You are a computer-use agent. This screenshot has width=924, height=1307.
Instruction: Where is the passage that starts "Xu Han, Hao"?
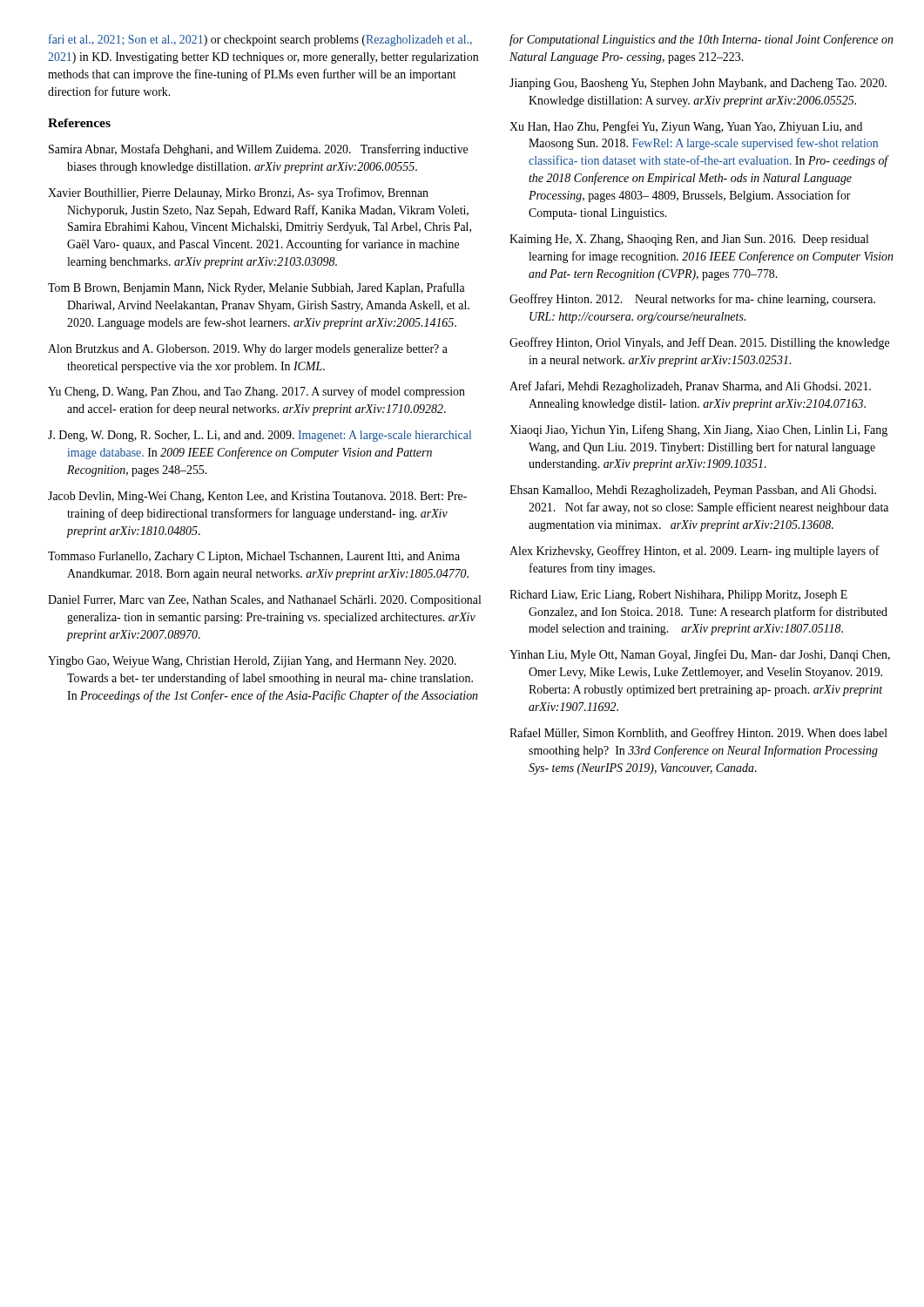point(699,170)
